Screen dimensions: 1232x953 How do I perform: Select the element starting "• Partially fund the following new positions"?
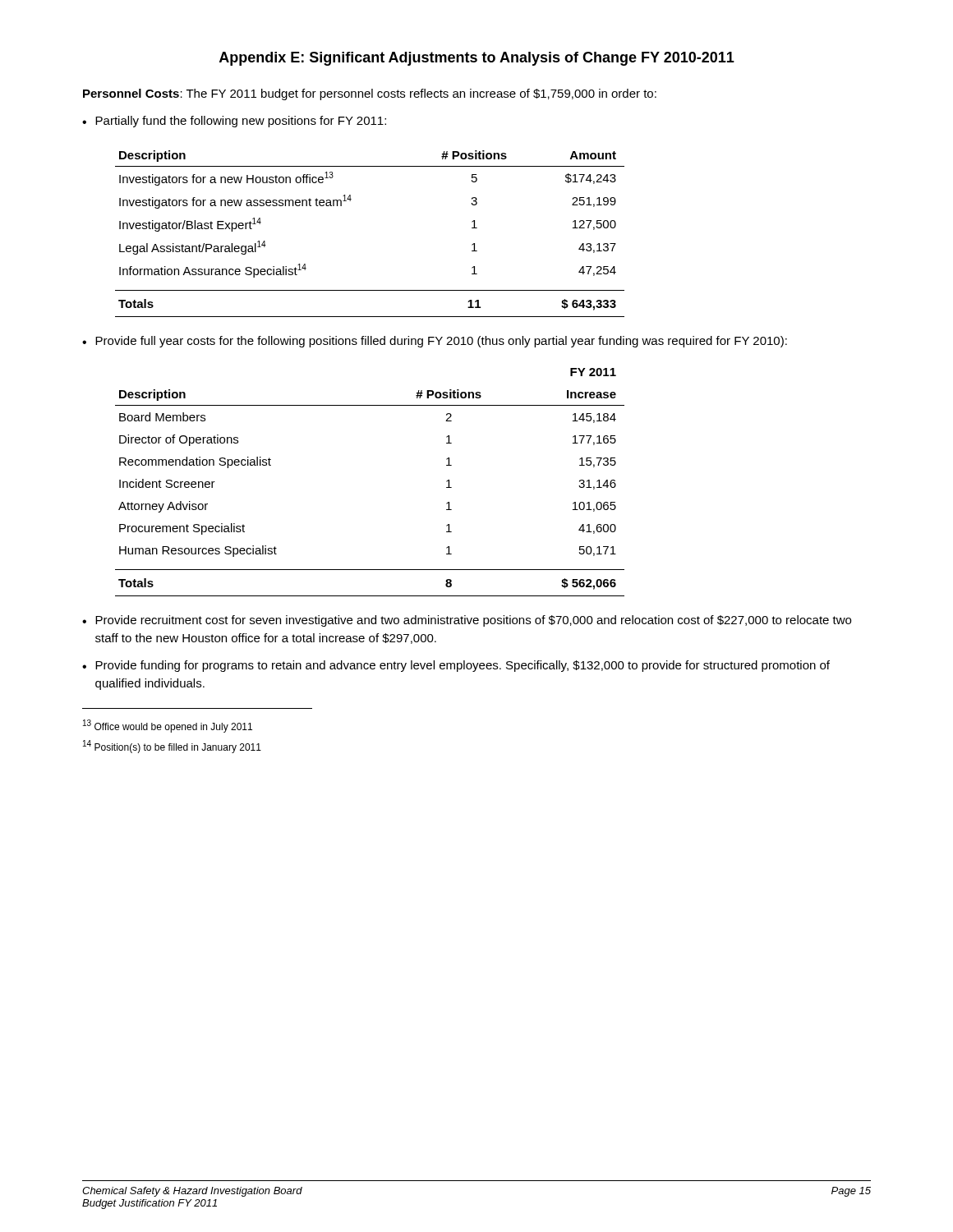[234, 122]
